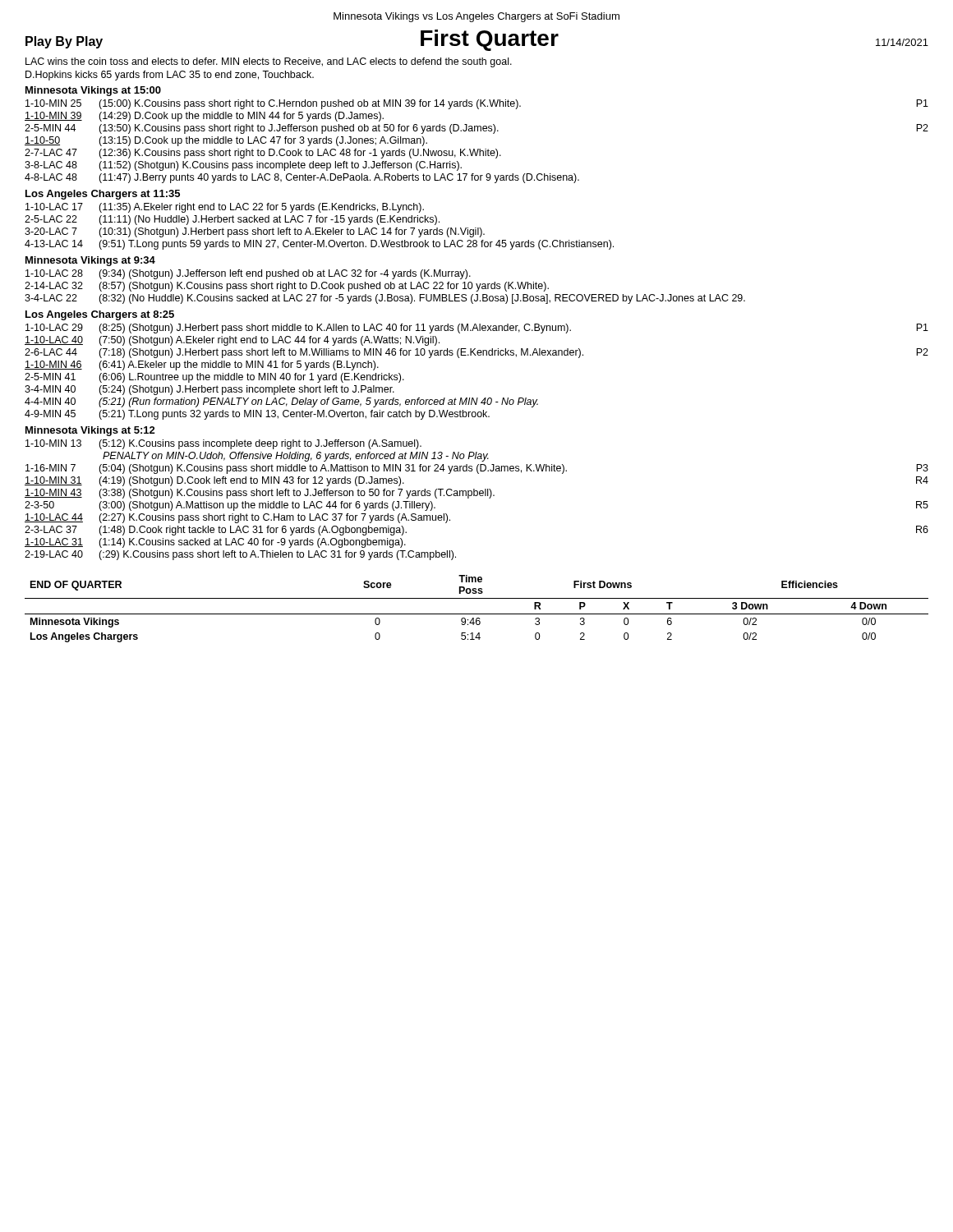
Task: Click on the passage starting "2-5-LAC 22 (11:11) (No Huddle) J.Herbert"
Action: 466,219
